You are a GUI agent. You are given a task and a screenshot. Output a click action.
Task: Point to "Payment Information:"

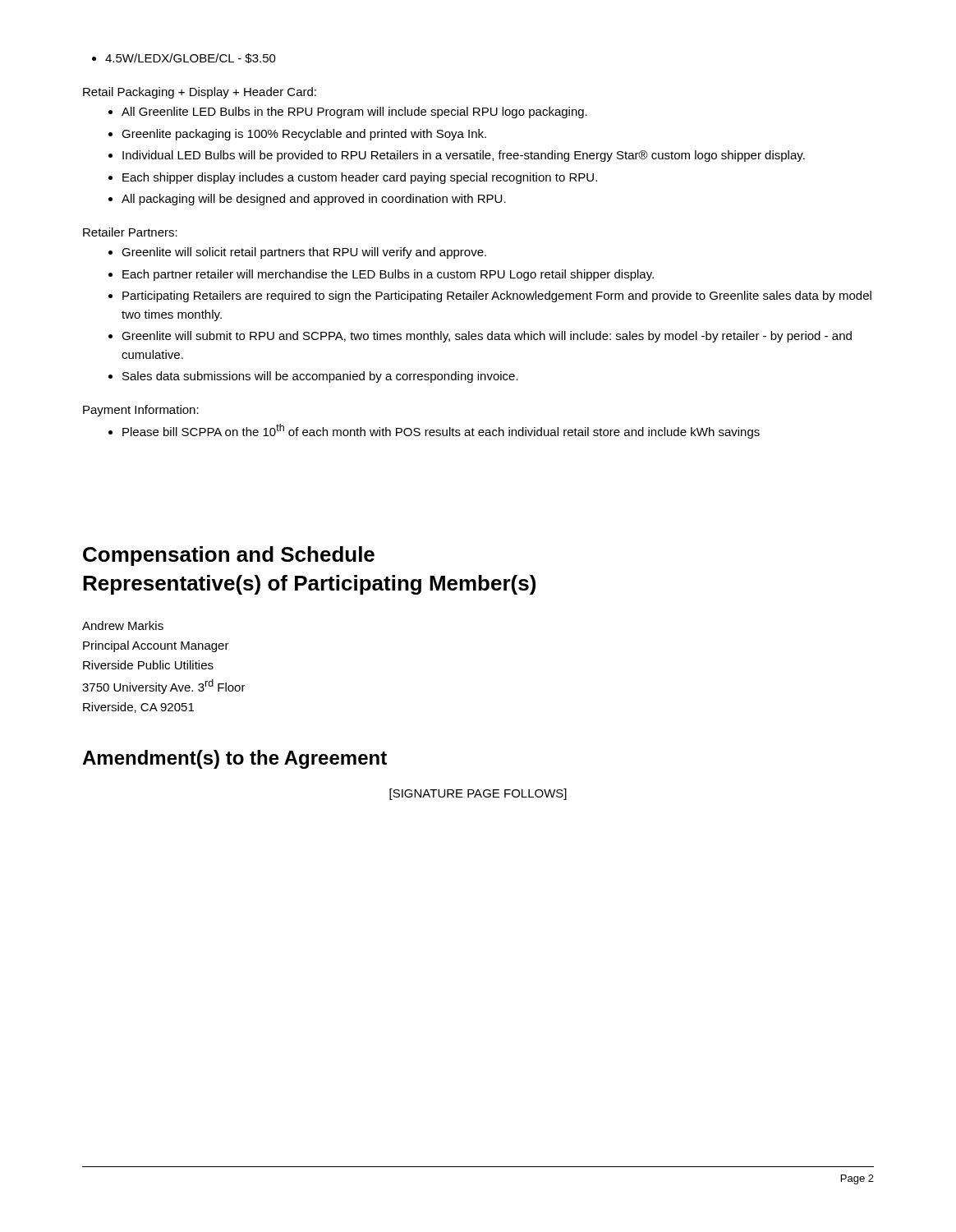coord(141,409)
